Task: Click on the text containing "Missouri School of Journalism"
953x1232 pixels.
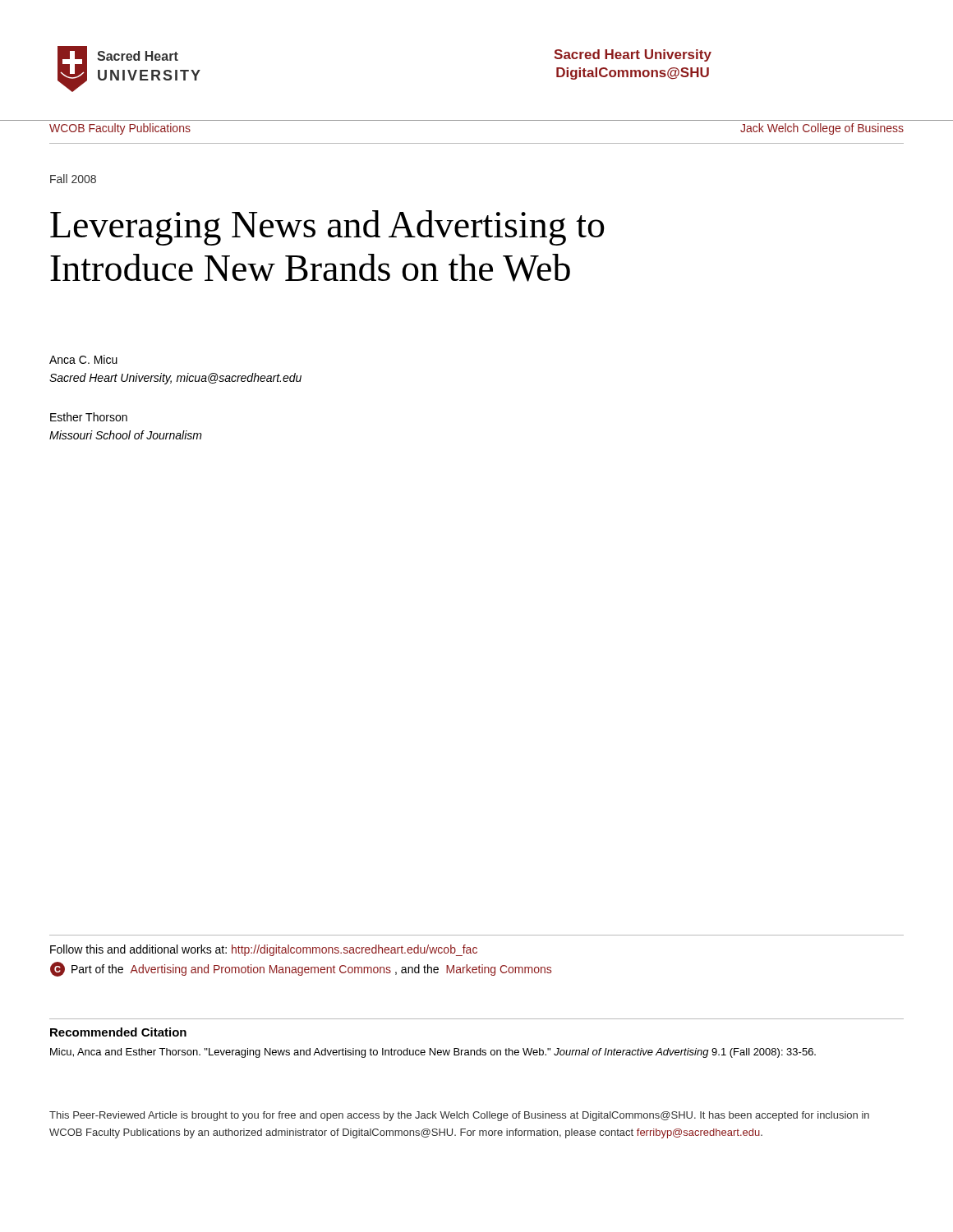Action: click(x=126, y=435)
